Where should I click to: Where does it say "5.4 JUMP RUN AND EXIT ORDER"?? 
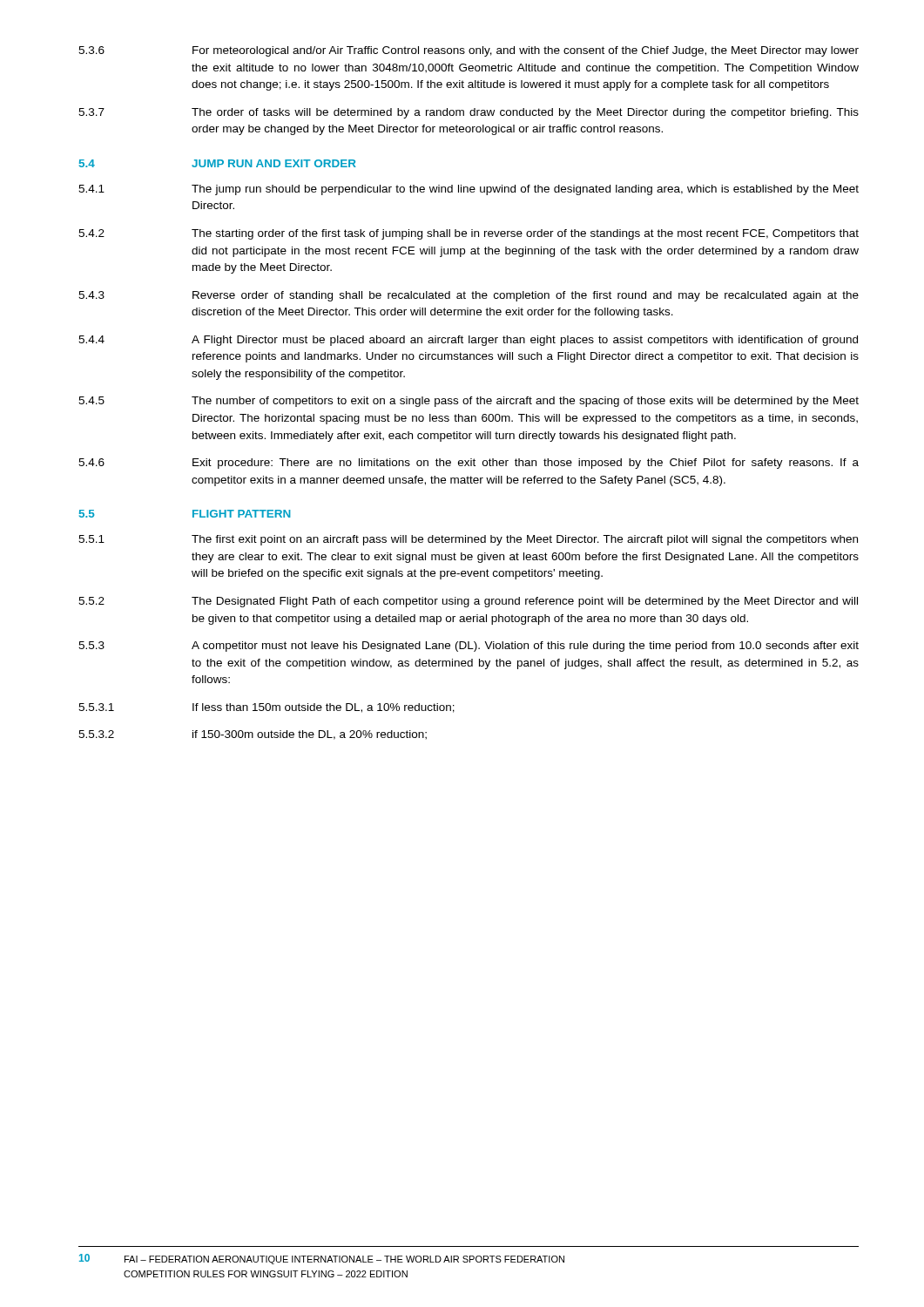tap(217, 163)
